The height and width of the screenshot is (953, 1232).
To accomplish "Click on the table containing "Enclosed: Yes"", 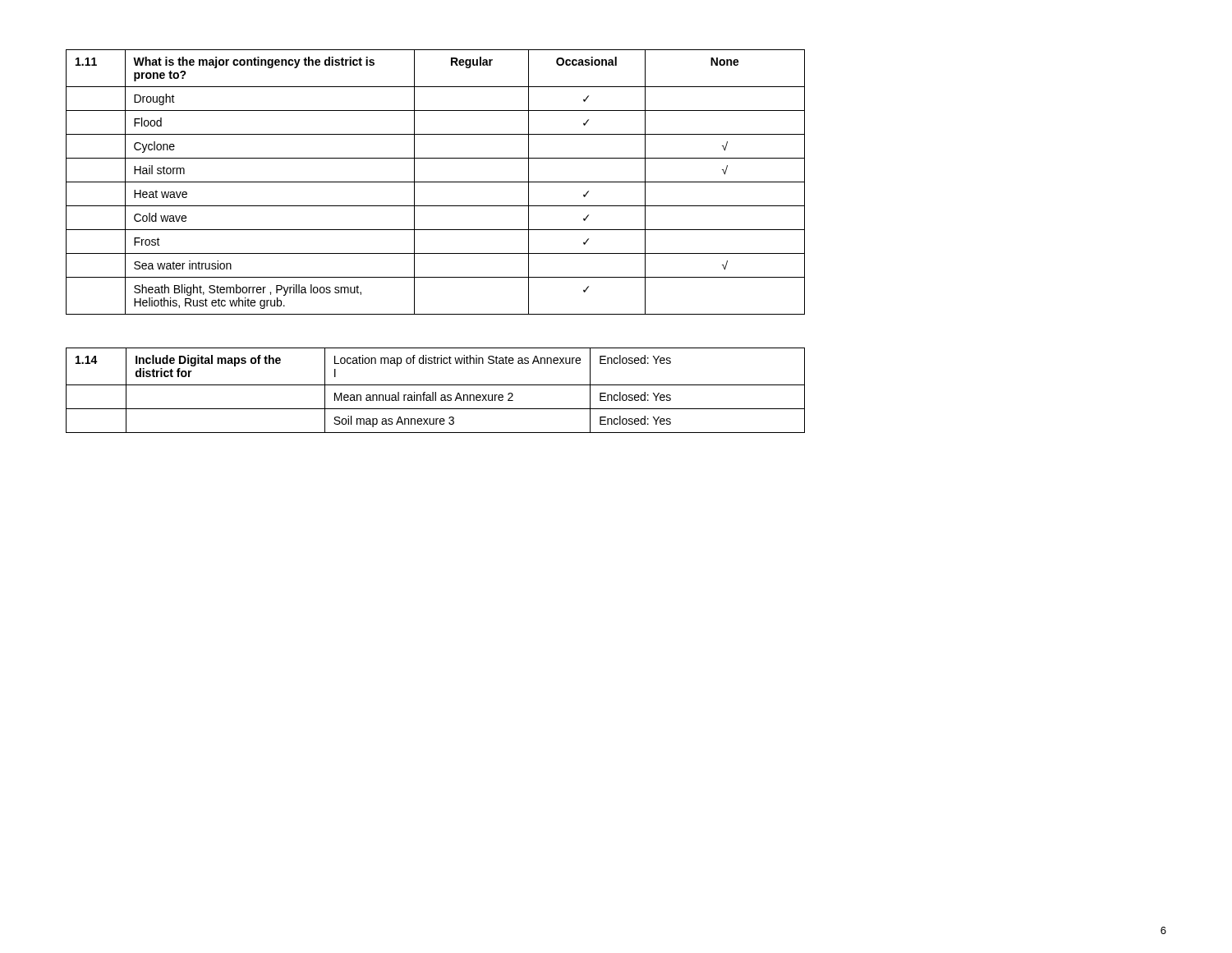I will point(616,390).
